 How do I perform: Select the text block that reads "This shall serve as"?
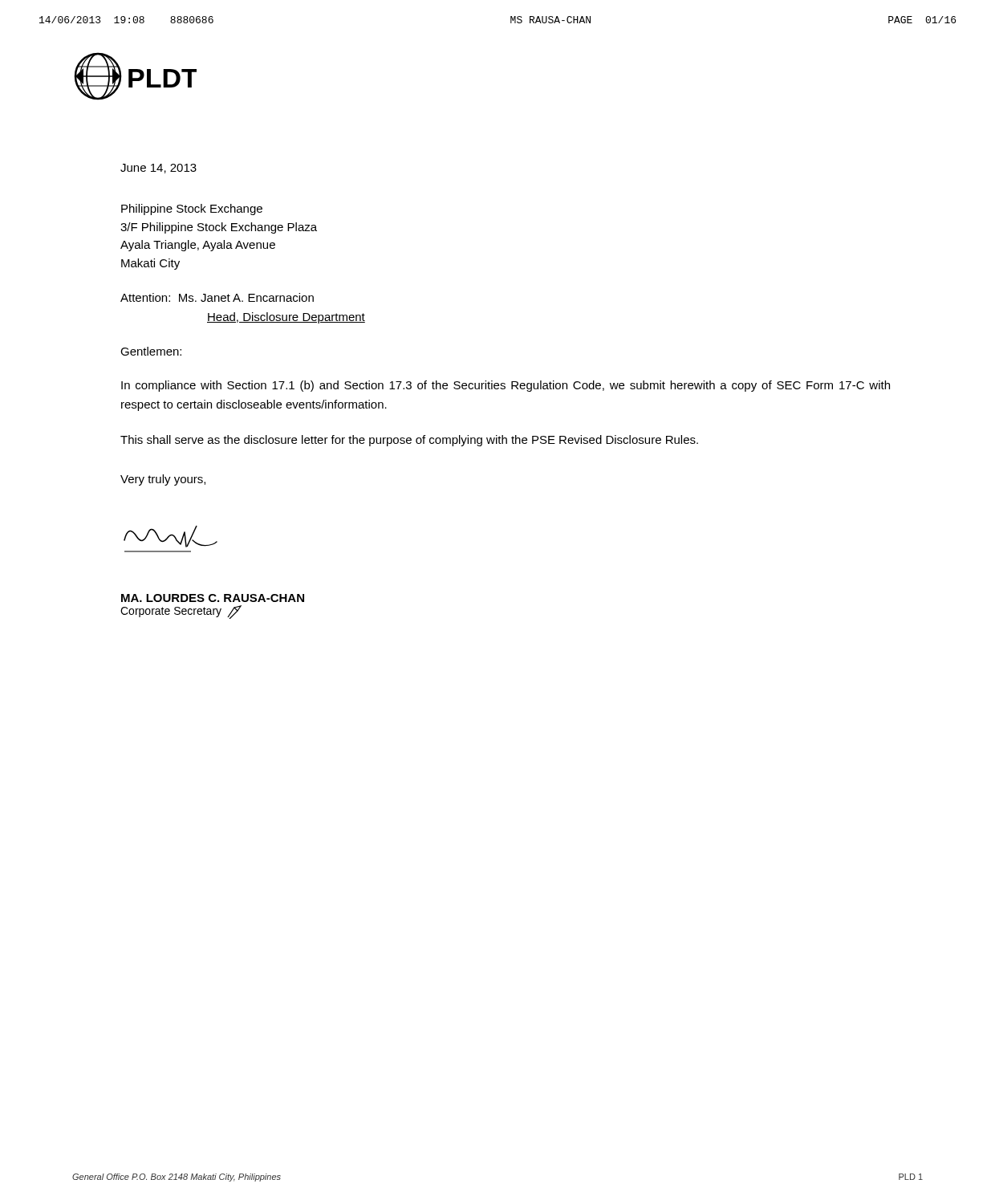[410, 439]
